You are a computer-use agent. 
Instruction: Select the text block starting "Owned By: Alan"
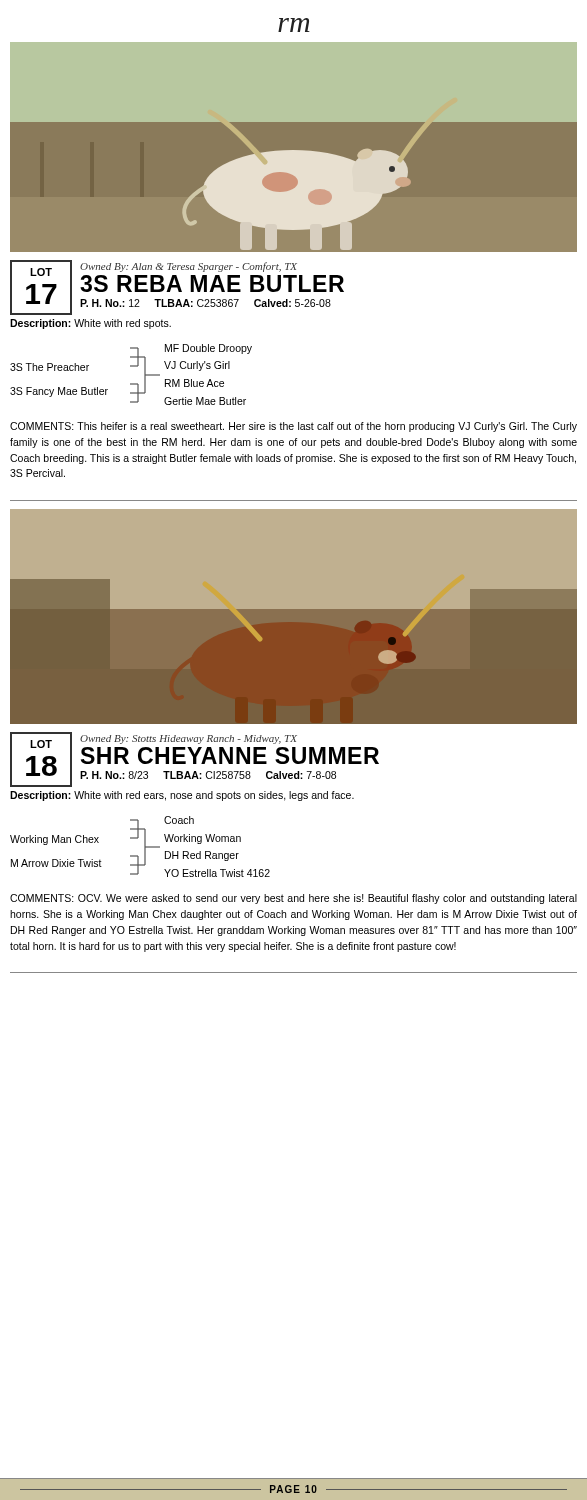tap(189, 266)
